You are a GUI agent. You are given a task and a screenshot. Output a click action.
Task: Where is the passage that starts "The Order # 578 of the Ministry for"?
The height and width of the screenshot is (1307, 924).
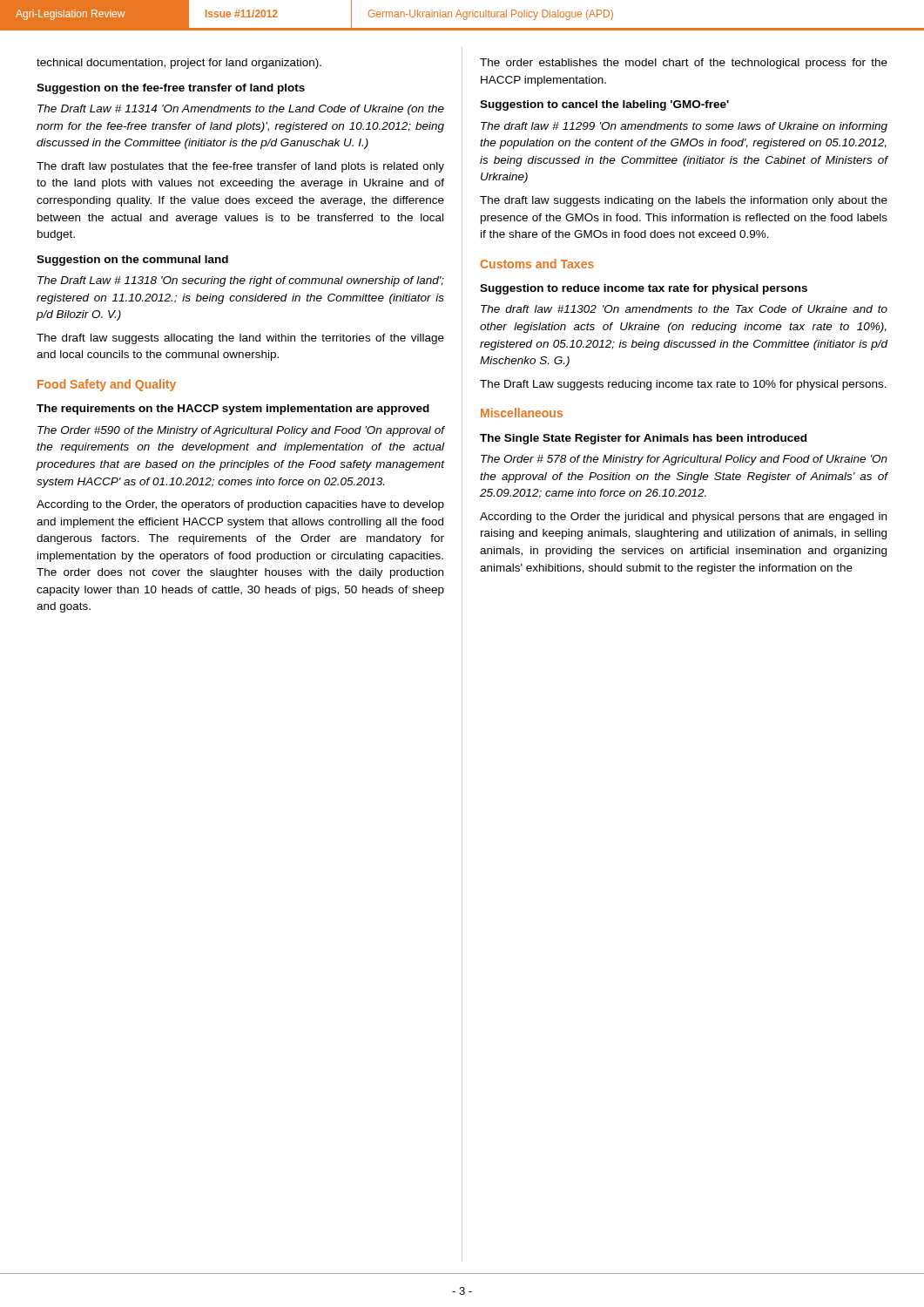684,476
